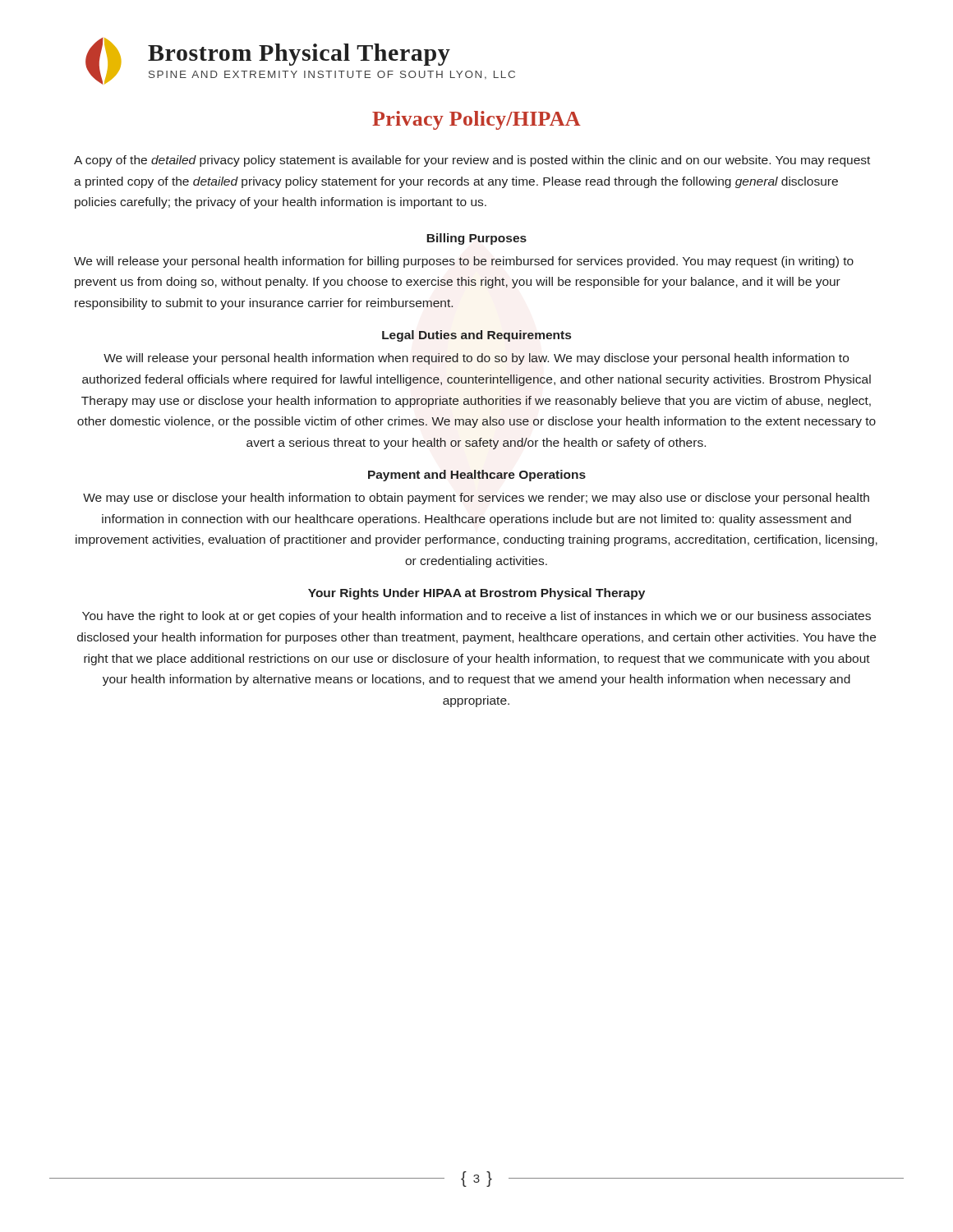Click on the passage starting "Privacy Policy/HIPAA"
Screen dimensions: 1232x953
click(476, 119)
